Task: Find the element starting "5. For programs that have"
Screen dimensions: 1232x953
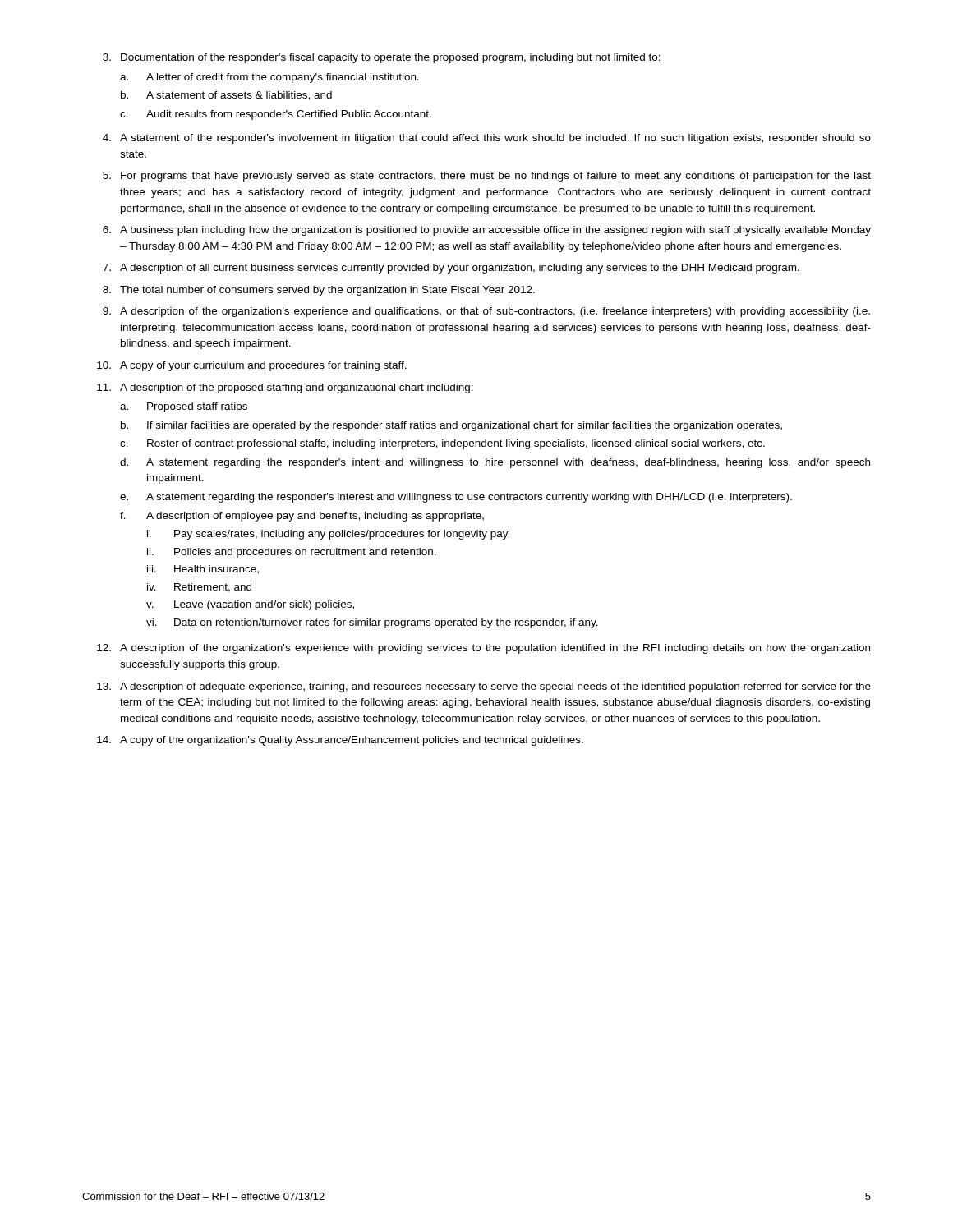Action: 476,192
